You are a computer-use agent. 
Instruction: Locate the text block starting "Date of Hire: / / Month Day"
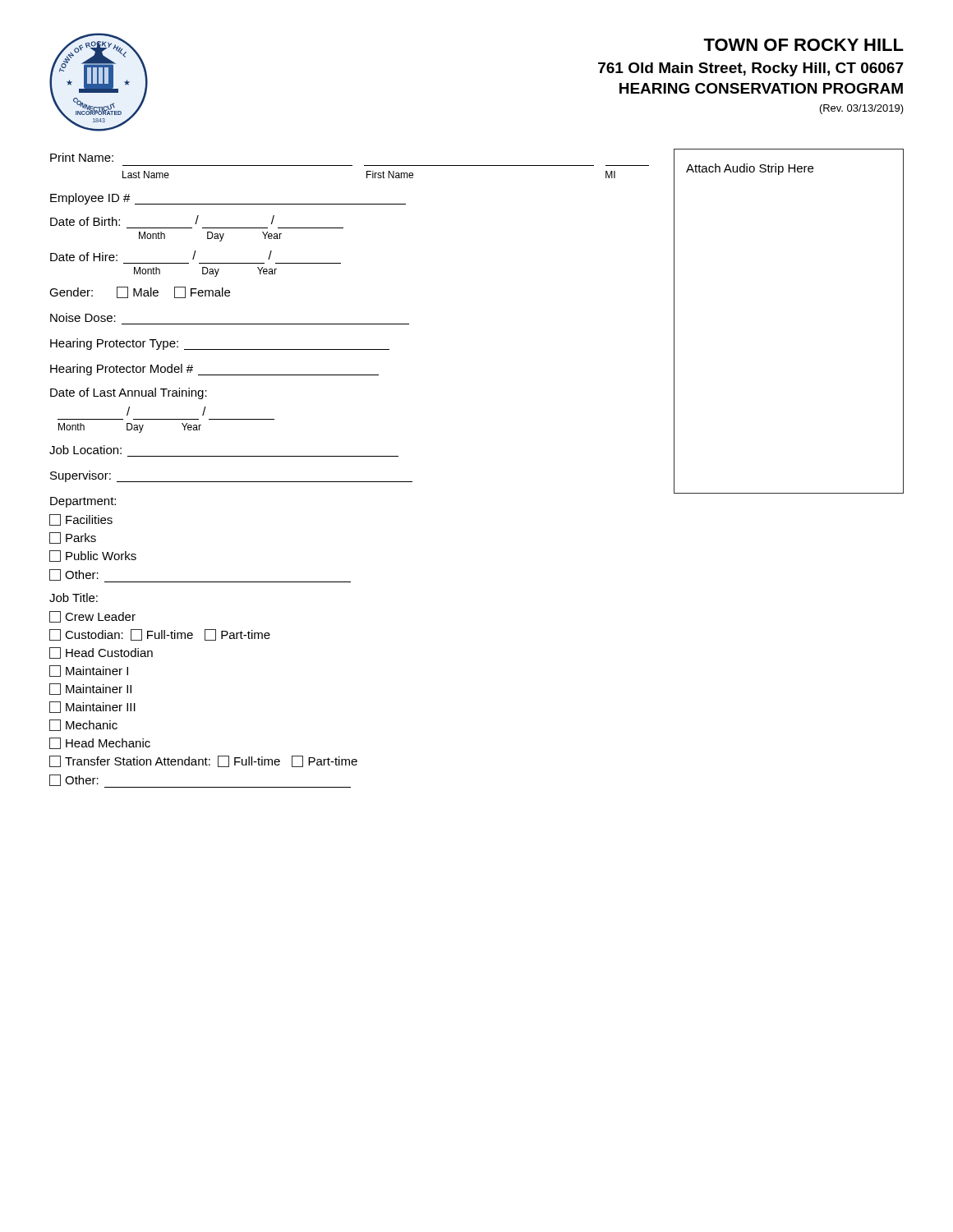click(349, 262)
